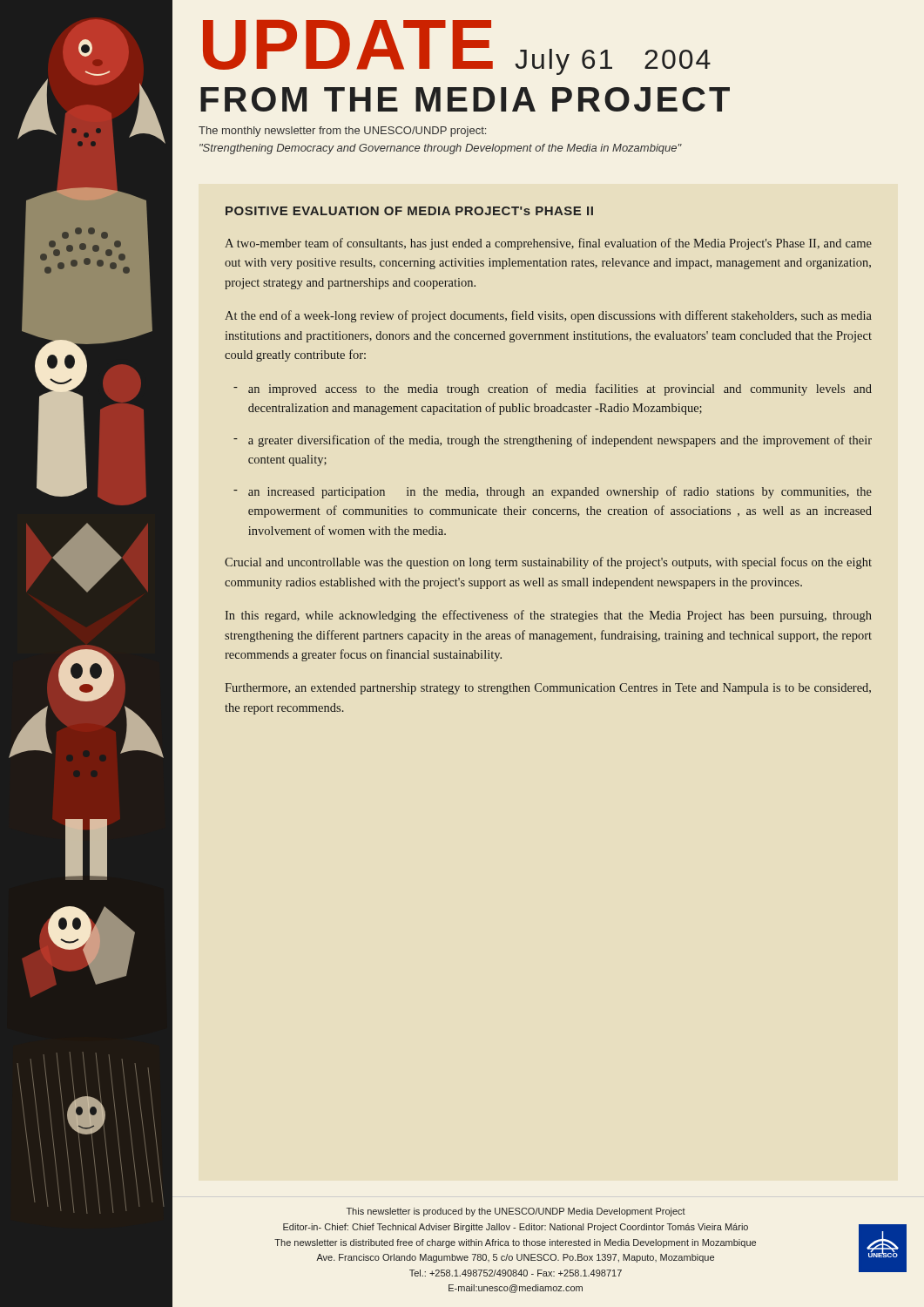Find a illustration

click(86, 654)
